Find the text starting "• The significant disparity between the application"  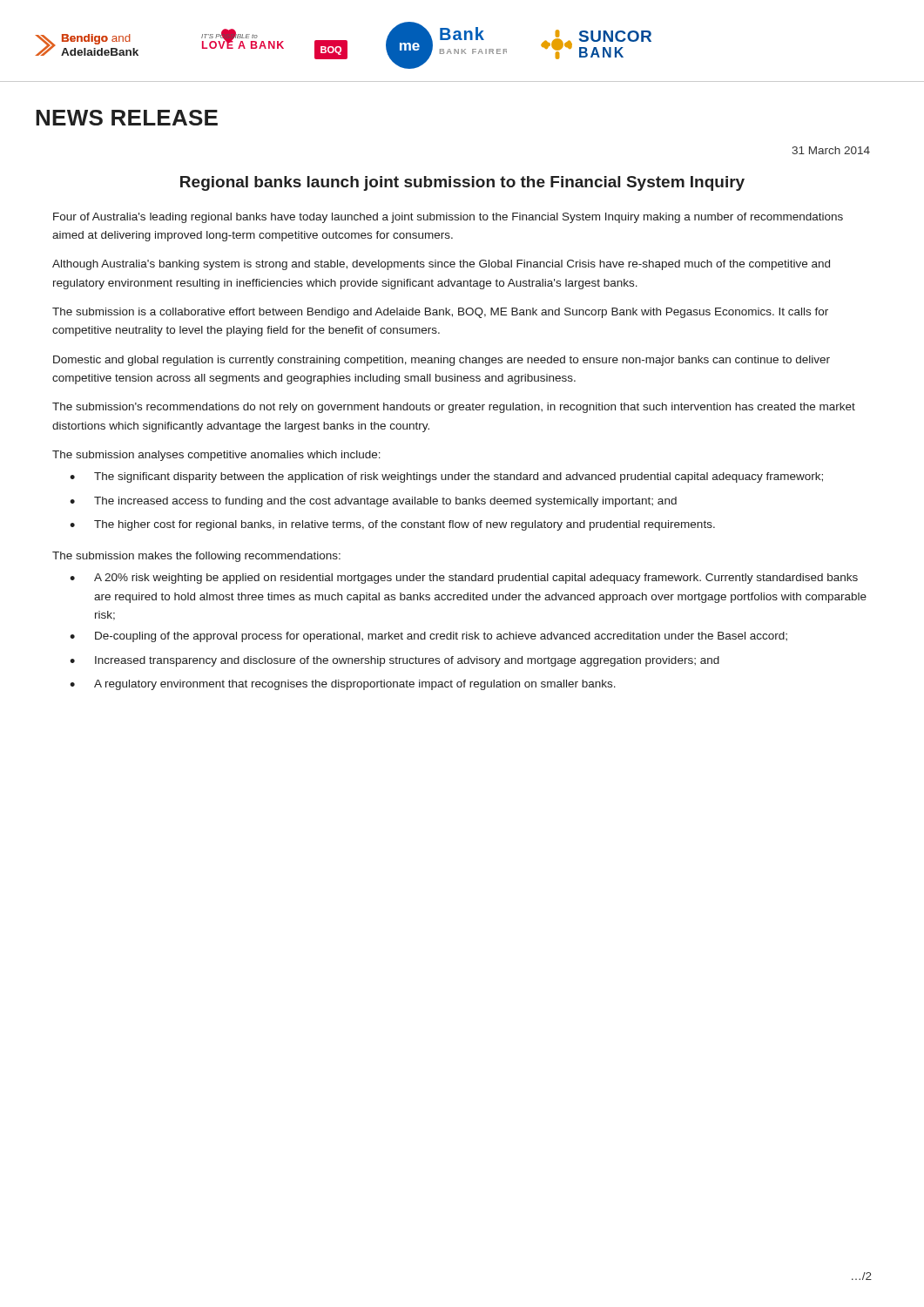click(x=447, y=478)
